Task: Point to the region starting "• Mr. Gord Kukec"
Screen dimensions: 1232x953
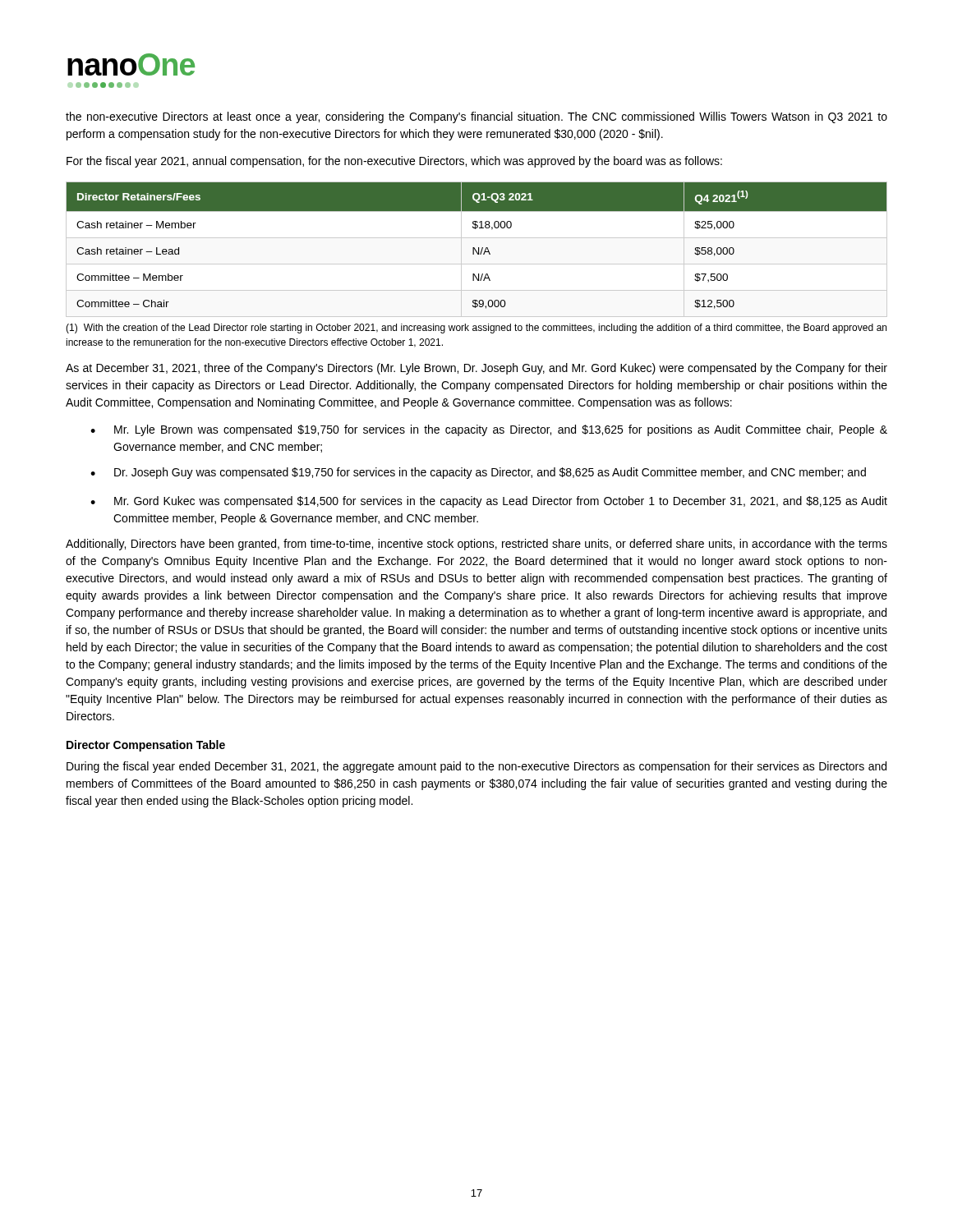Action: tap(476, 510)
